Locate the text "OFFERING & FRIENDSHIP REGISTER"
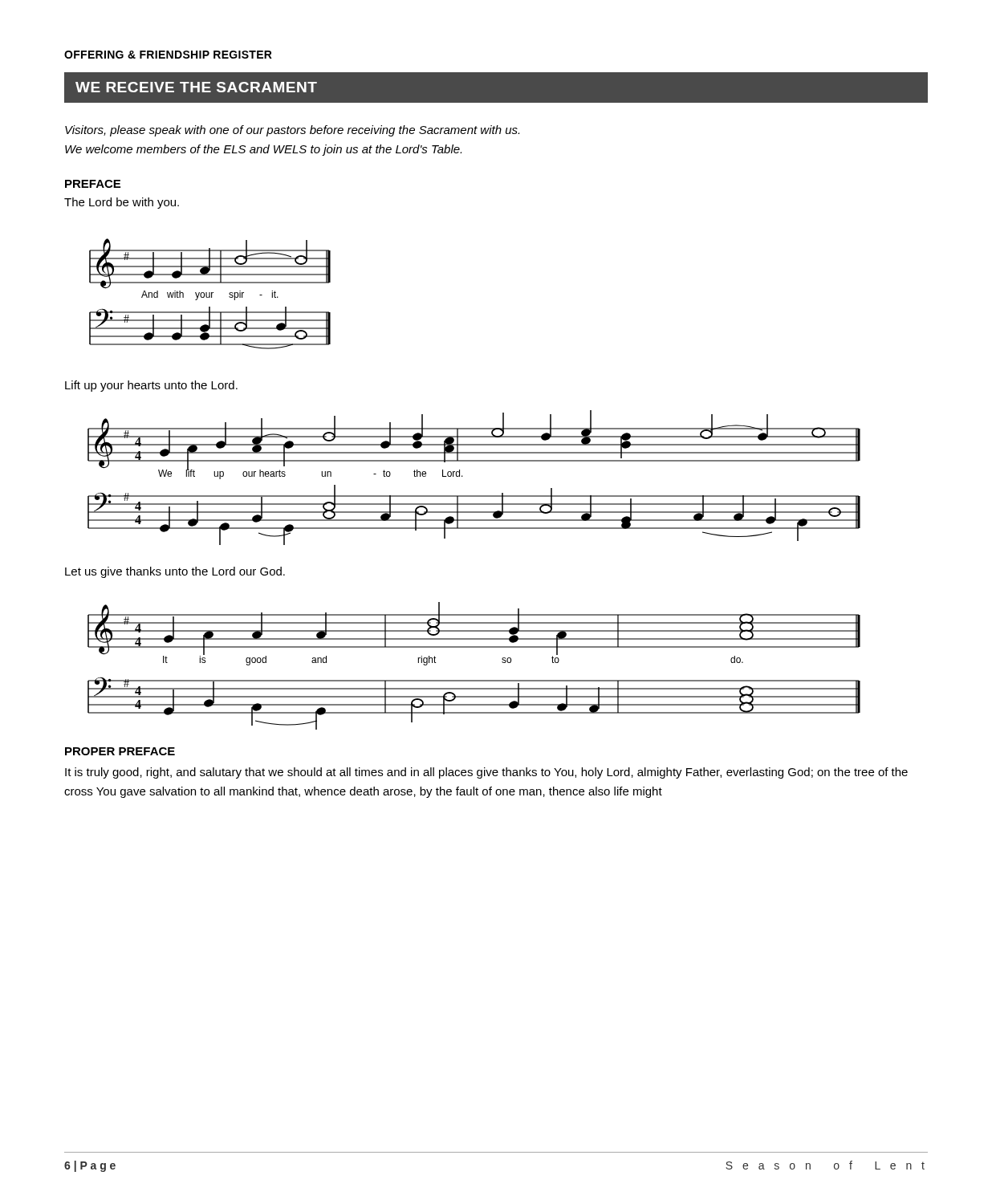Viewport: 992px width, 1204px height. (x=168, y=55)
